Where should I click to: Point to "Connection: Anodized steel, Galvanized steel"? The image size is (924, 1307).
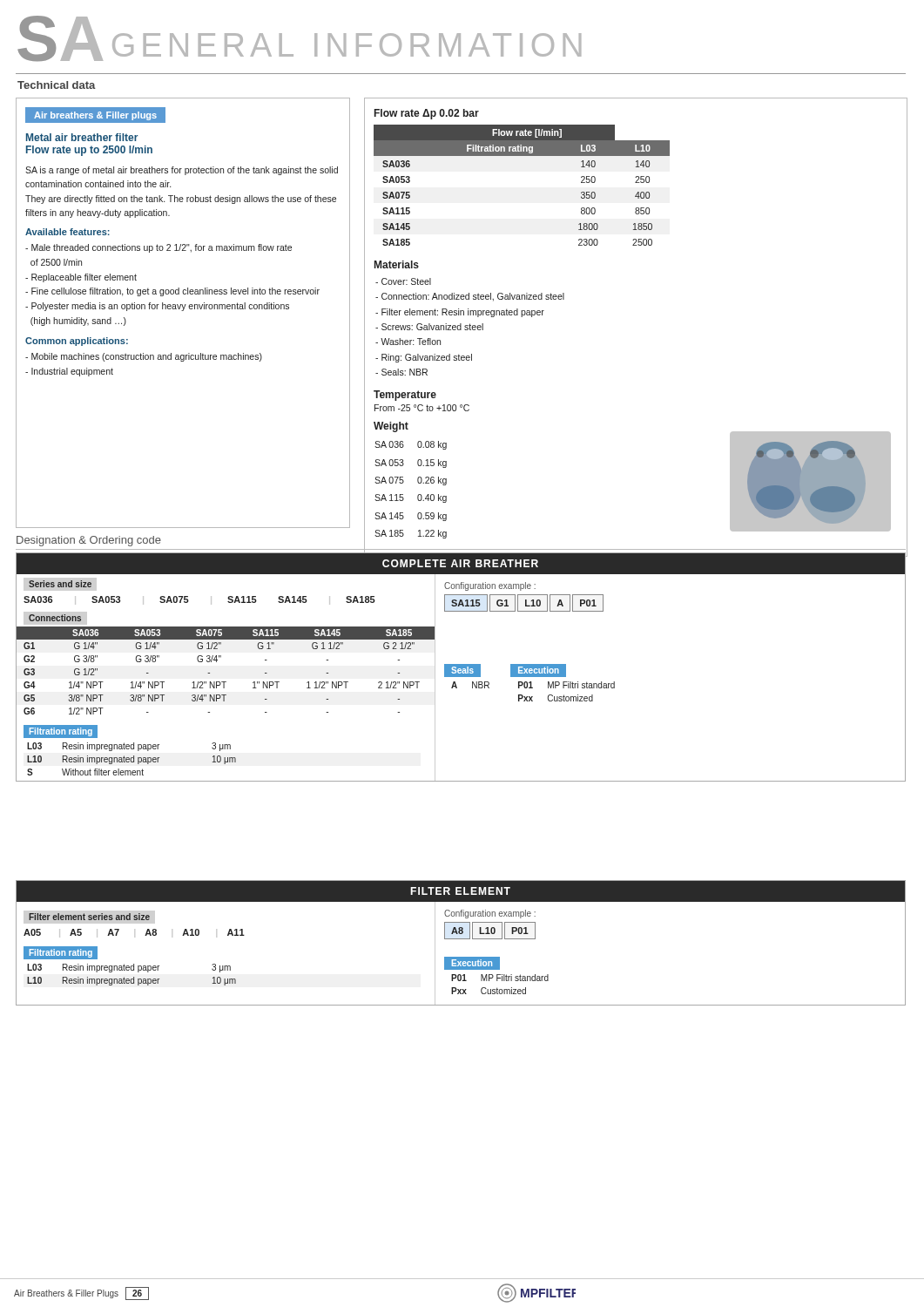point(470,297)
